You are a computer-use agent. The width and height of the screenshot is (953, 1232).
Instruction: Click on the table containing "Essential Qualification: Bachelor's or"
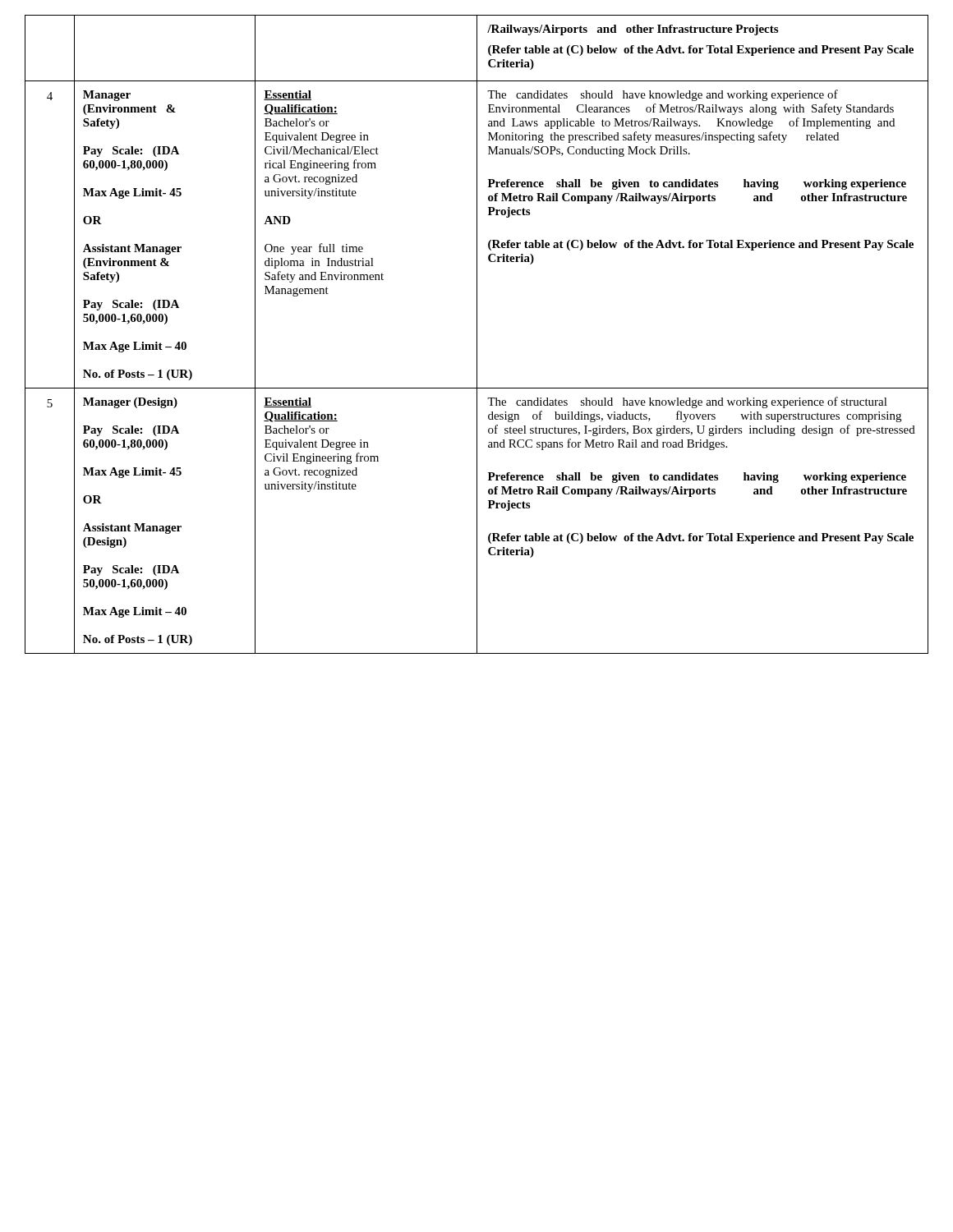tap(476, 334)
